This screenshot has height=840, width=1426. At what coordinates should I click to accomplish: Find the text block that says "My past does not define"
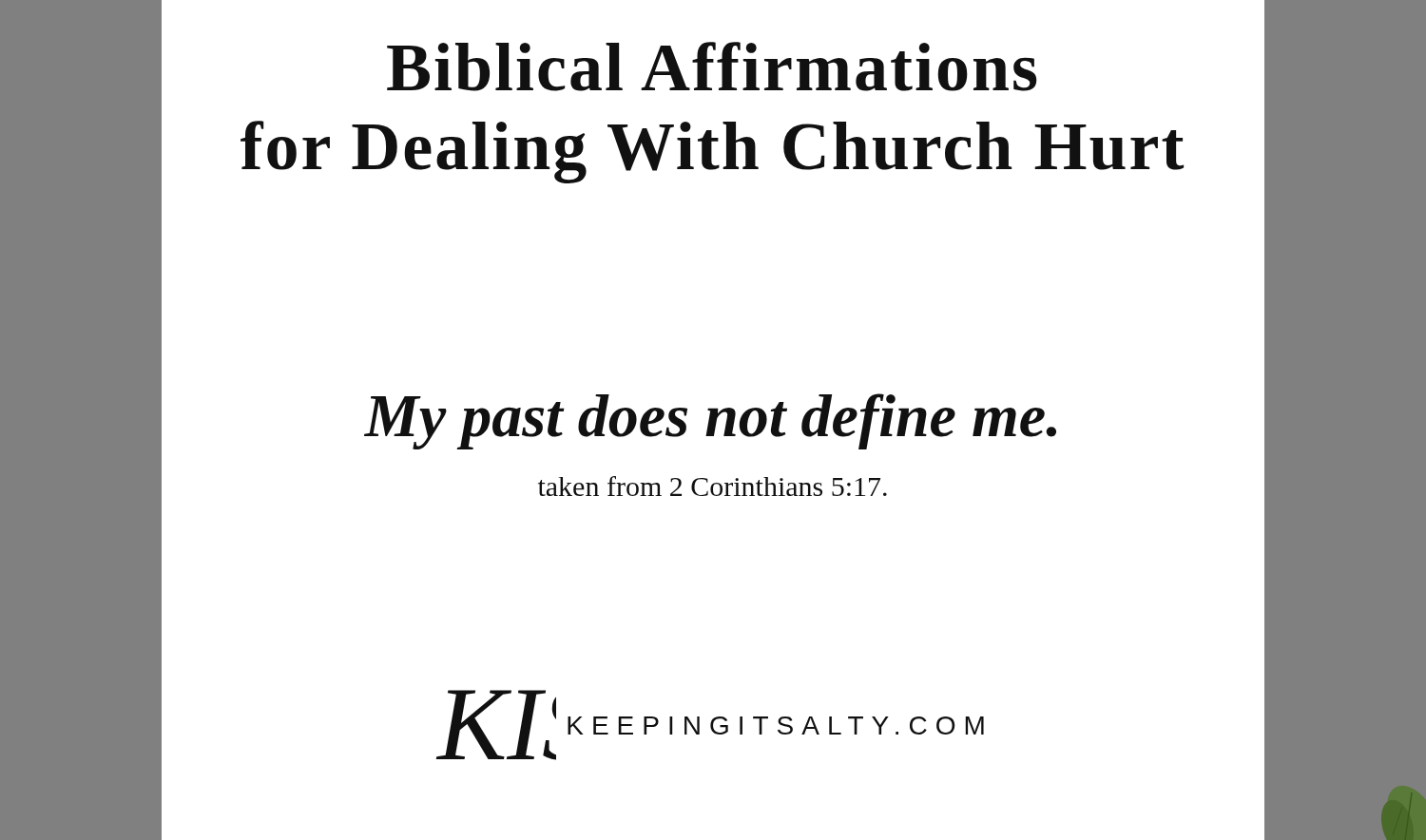pyautogui.click(x=713, y=442)
